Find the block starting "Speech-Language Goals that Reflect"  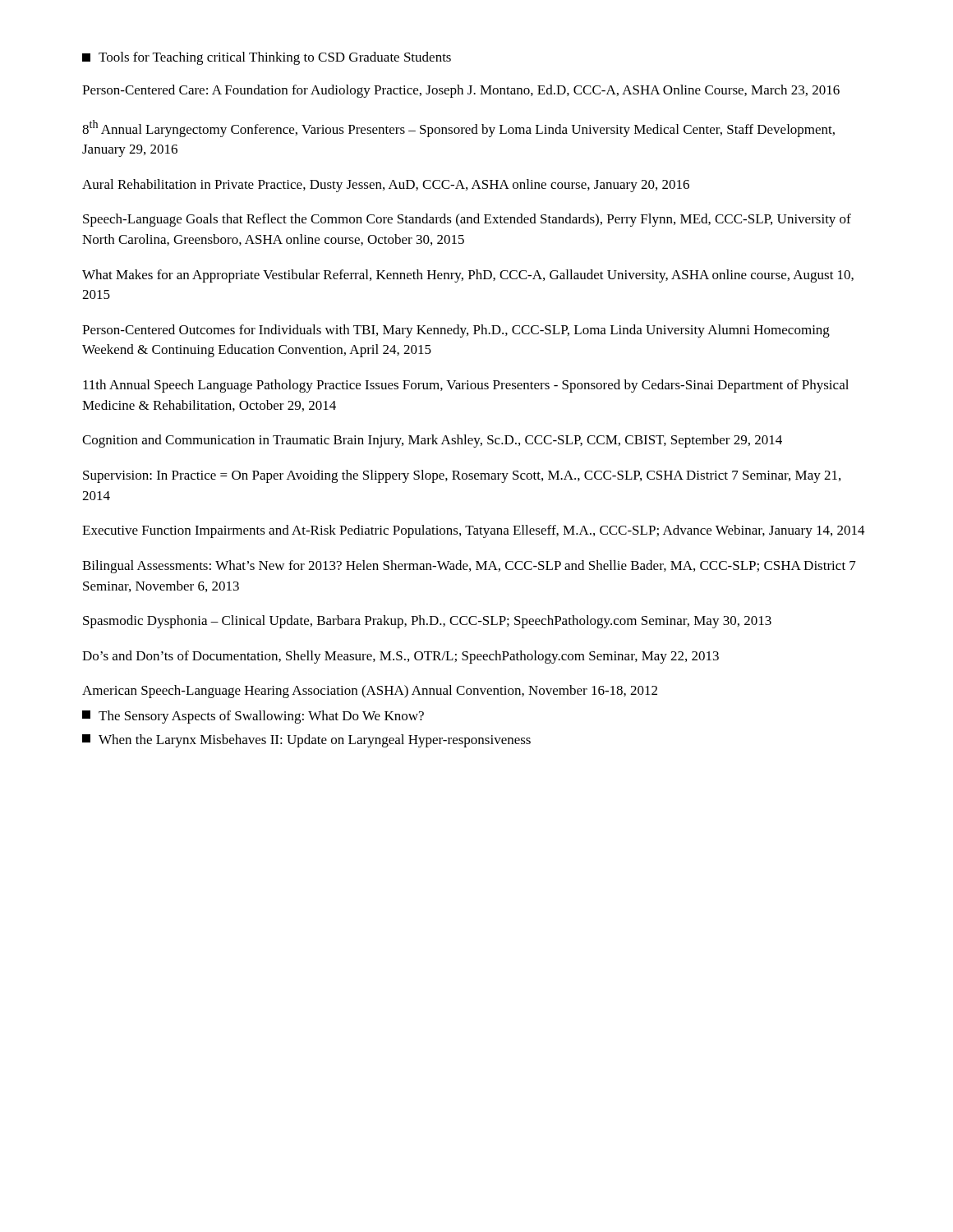467,229
